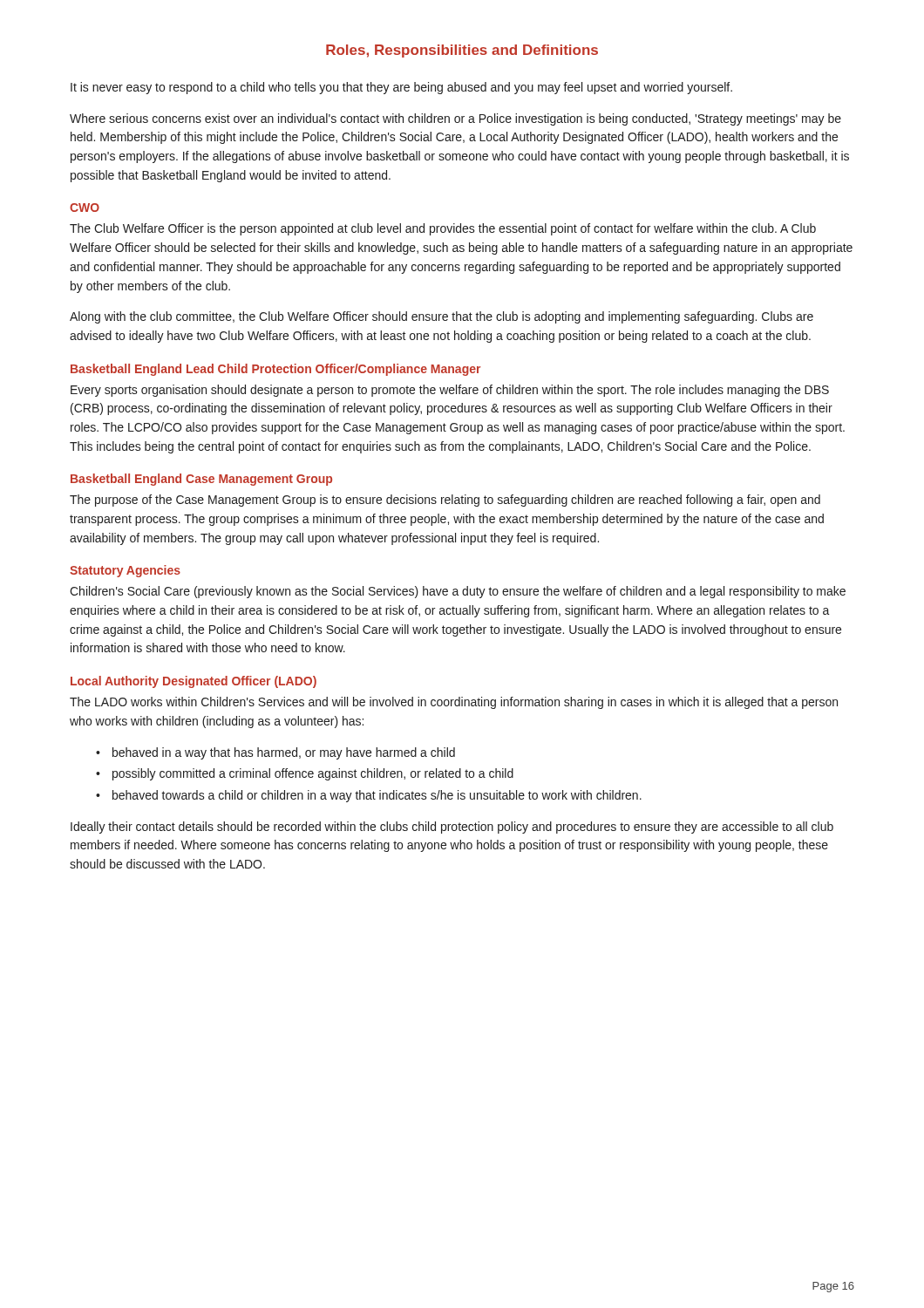Image resolution: width=924 pixels, height=1308 pixels.
Task: Navigate to the region starting "Every sports organisation"
Action: (458, 418)
